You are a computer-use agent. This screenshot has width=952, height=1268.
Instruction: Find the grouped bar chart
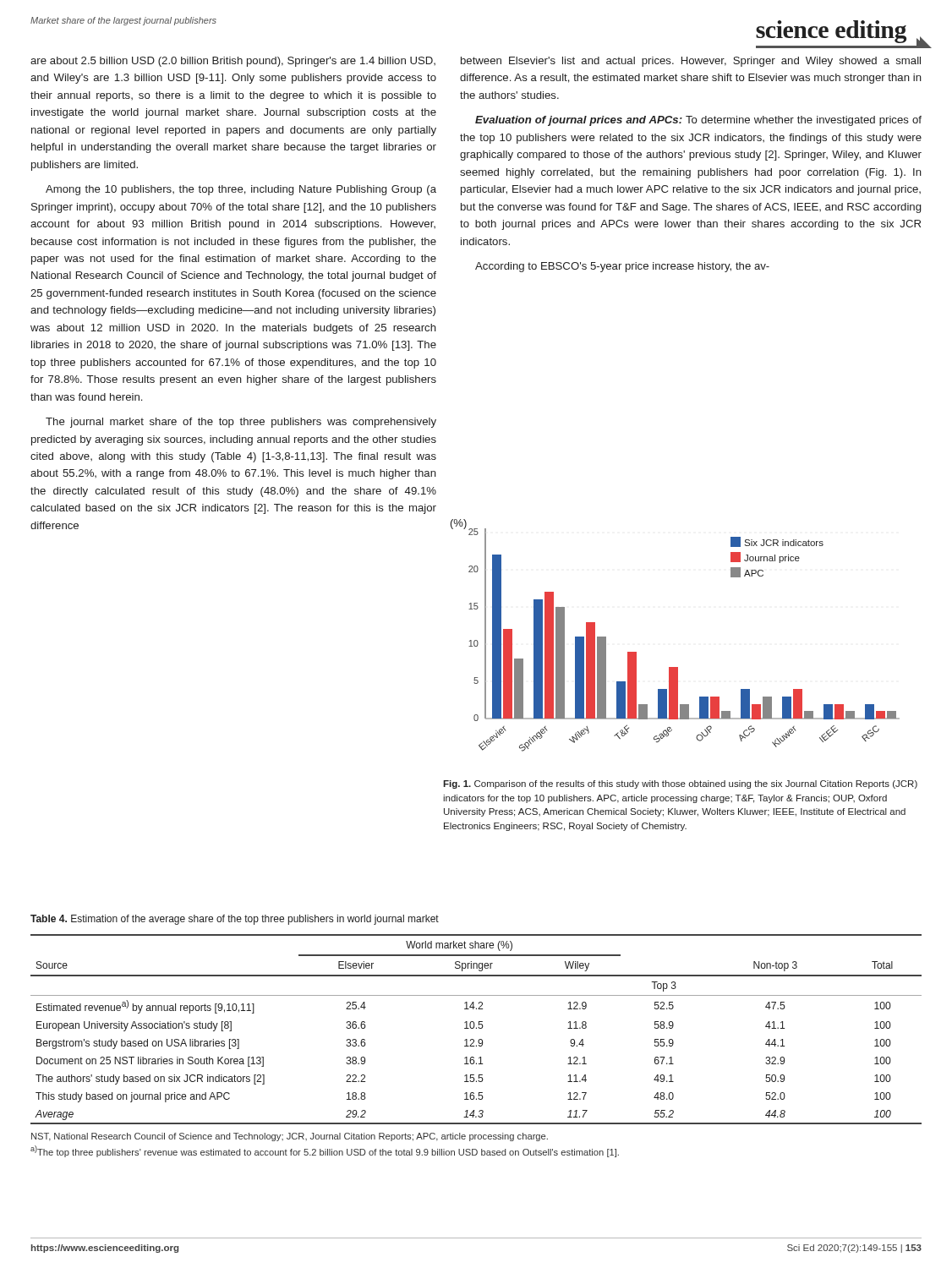[x=682, y=672]
